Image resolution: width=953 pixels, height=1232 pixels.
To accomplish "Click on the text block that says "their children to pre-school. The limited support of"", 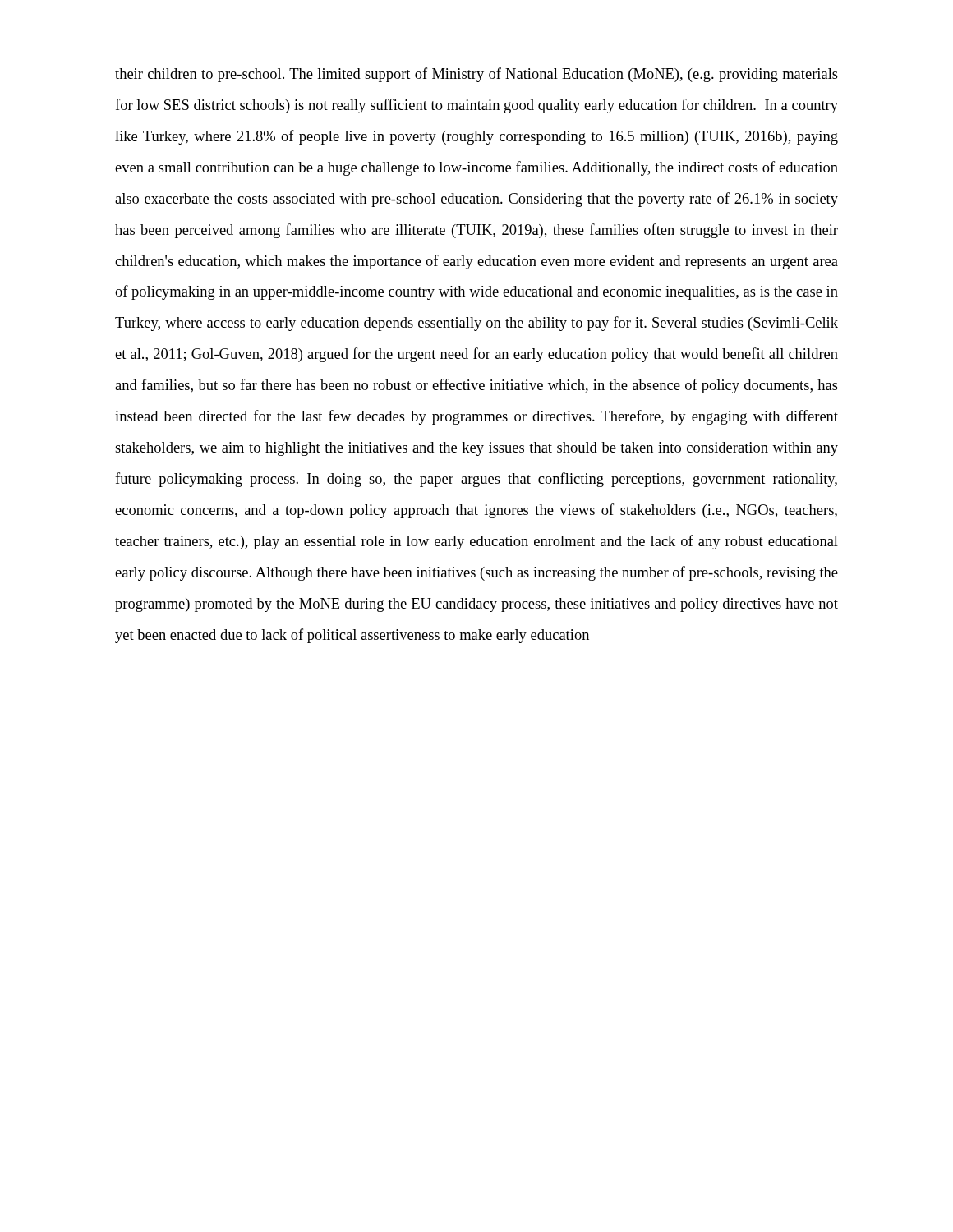I will (x=476, y=354).
